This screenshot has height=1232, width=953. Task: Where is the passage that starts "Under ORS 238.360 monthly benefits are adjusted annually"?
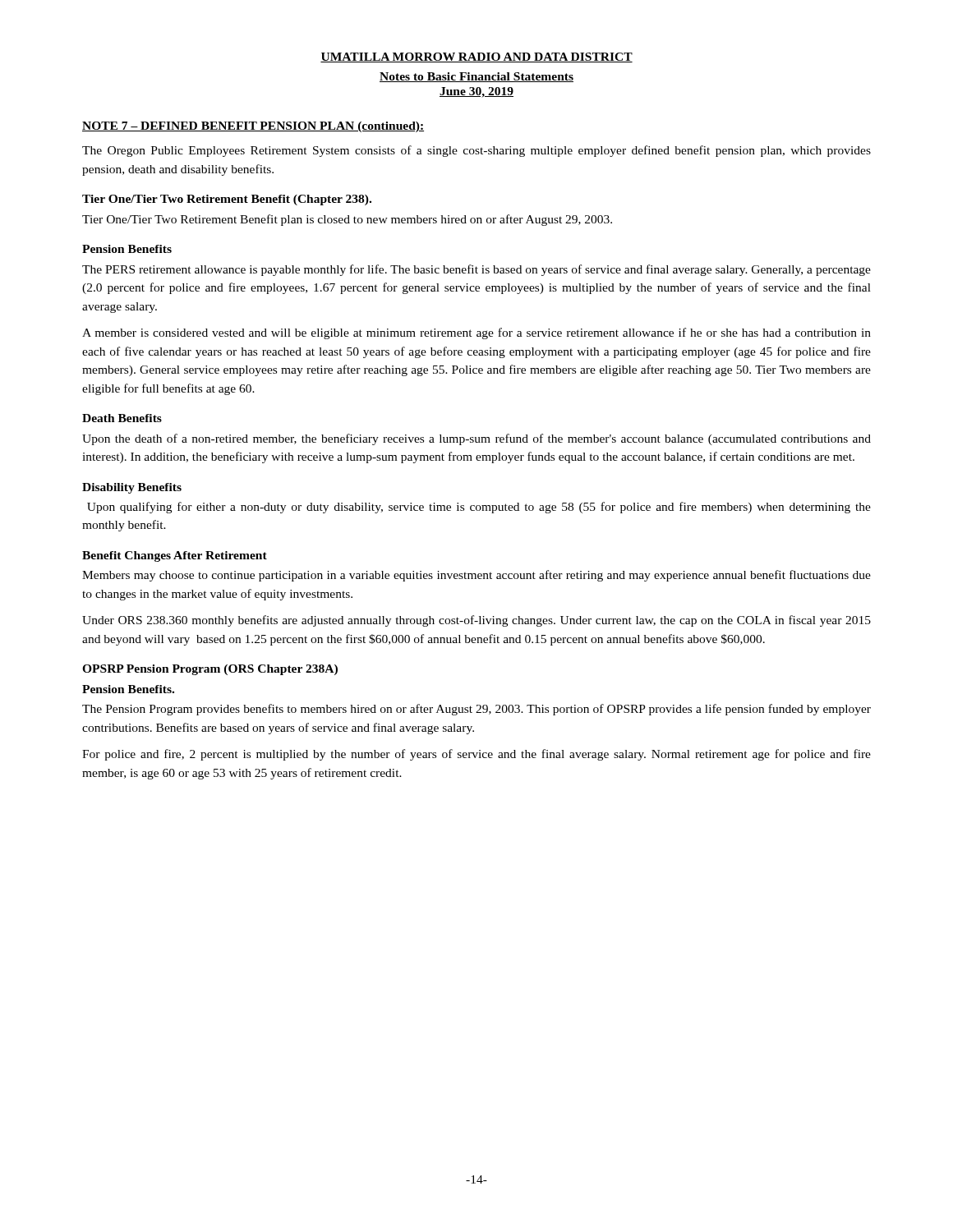(x=476, y=630)
